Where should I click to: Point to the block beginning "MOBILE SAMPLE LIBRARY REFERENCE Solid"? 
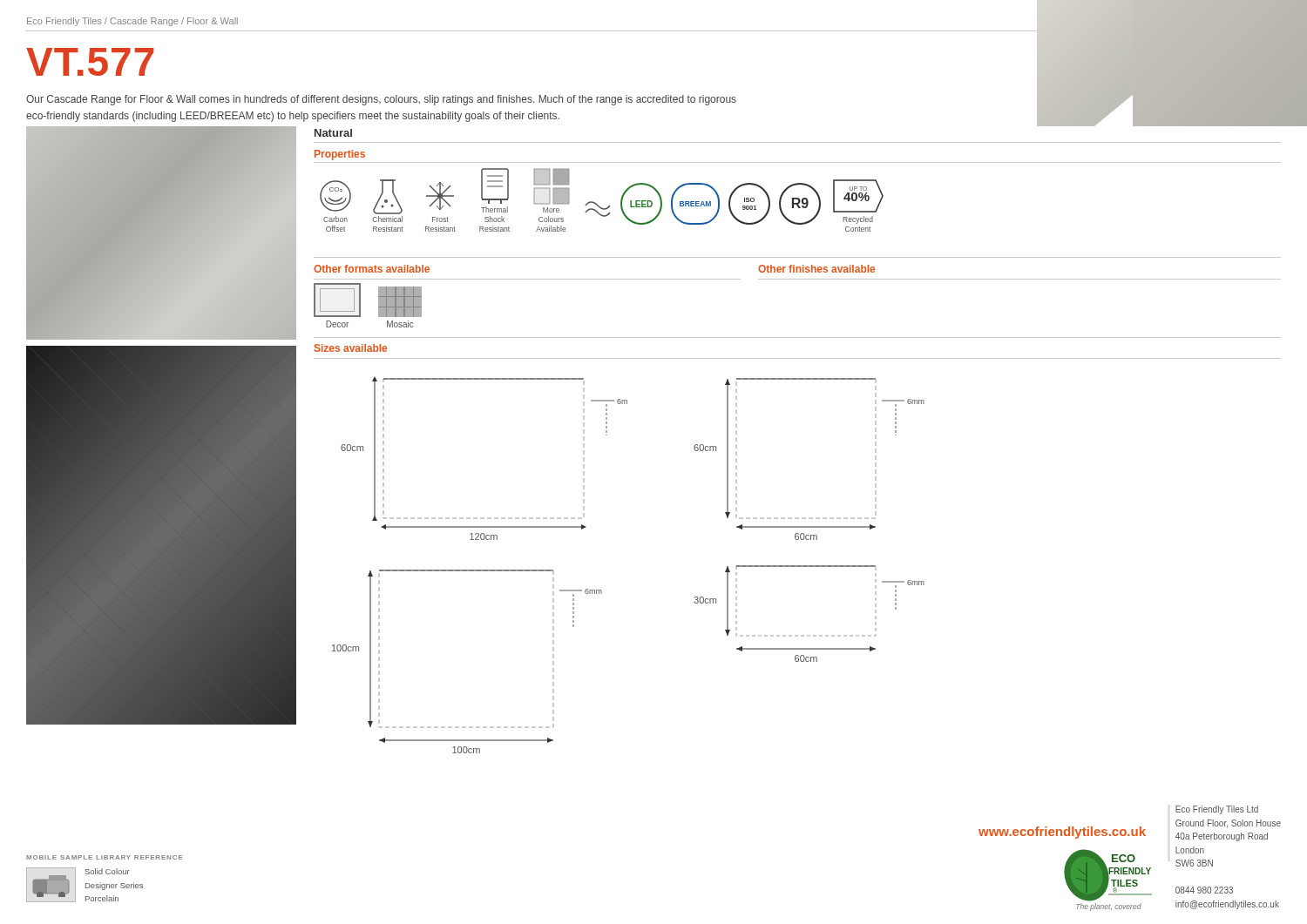click(x=105, y=879)
